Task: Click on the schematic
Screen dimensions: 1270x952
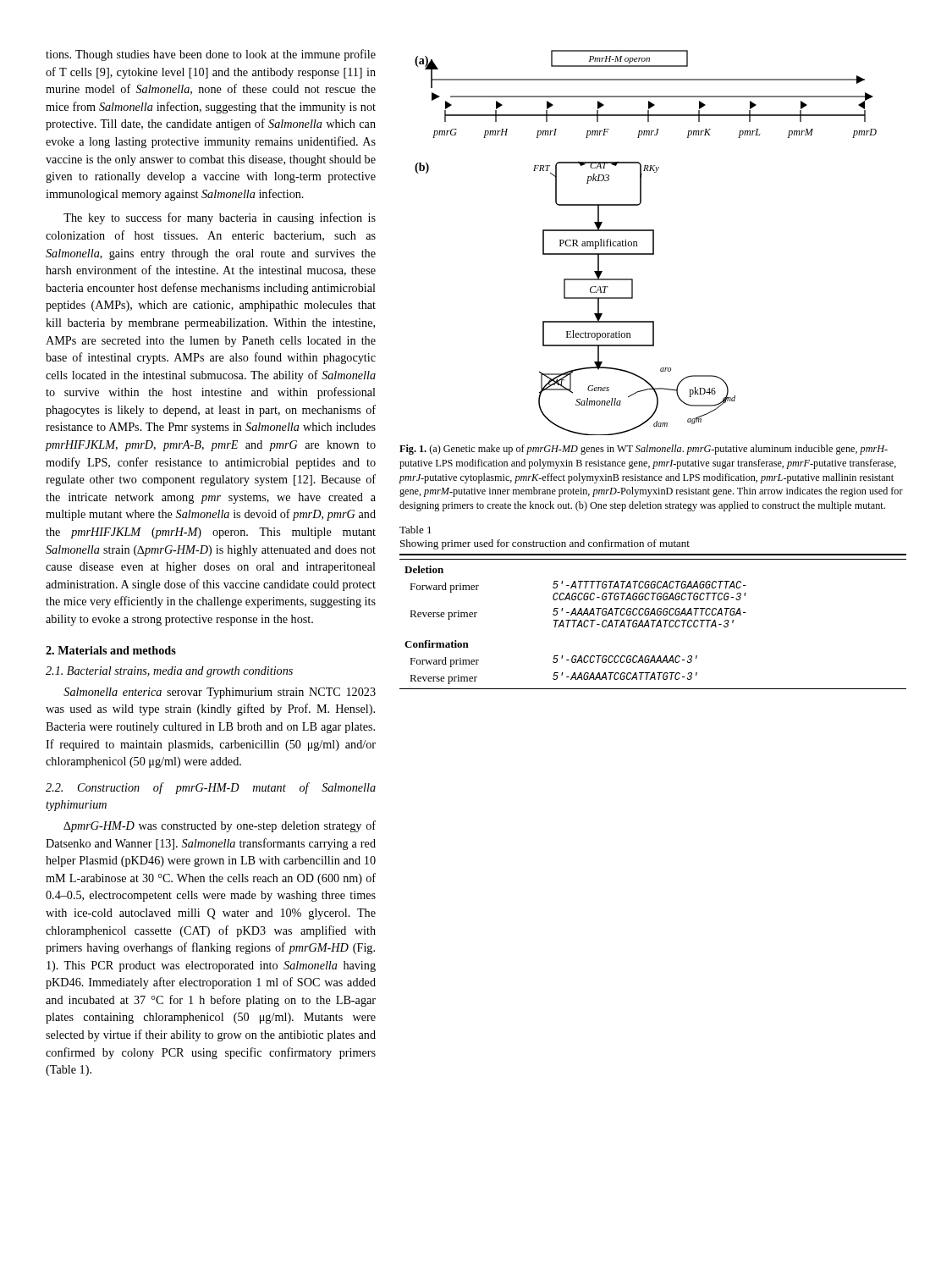Action: pyautogui.click(x=653, y=240)
